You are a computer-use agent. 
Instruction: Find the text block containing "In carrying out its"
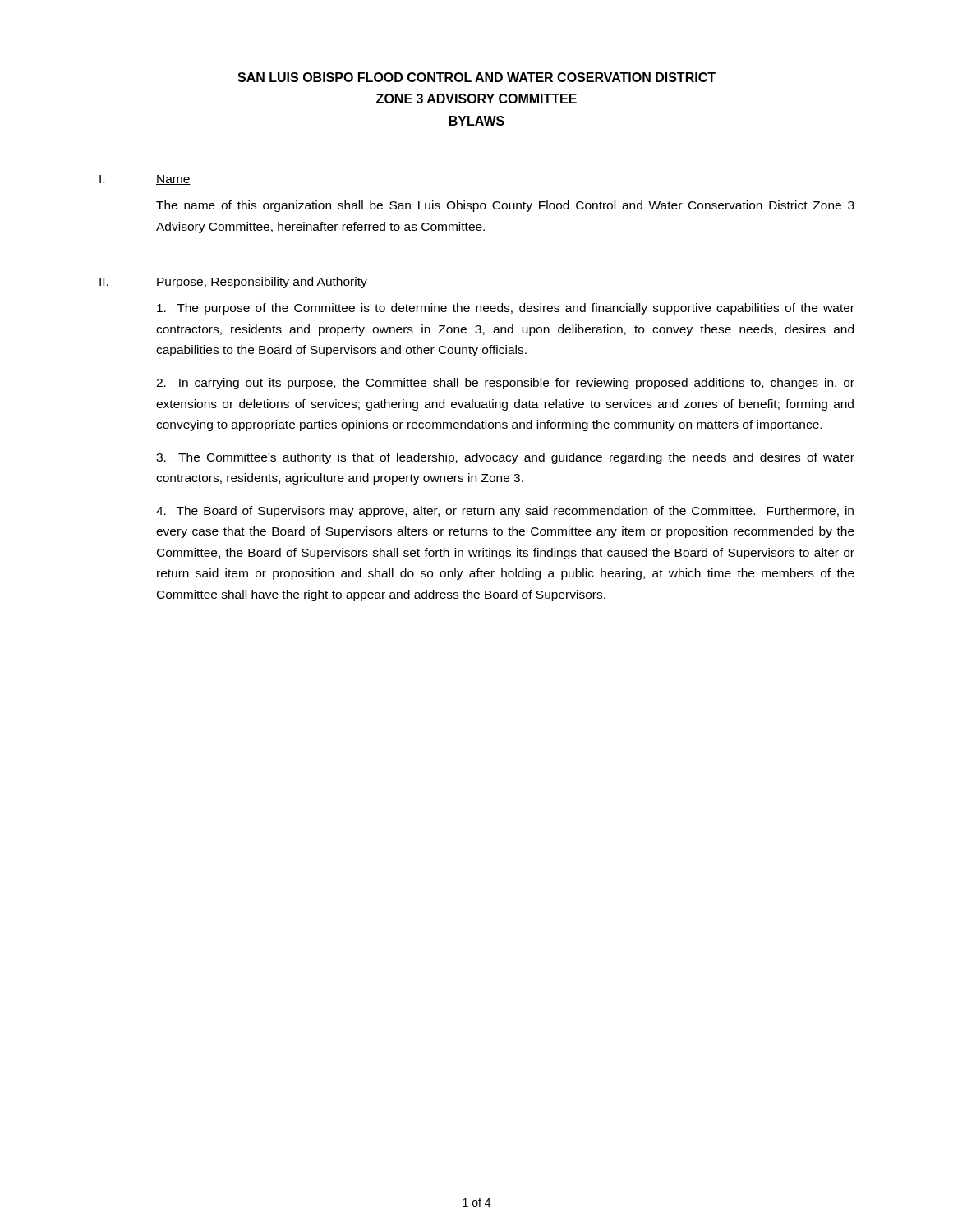pyautogui.click(x=505, y=403)
